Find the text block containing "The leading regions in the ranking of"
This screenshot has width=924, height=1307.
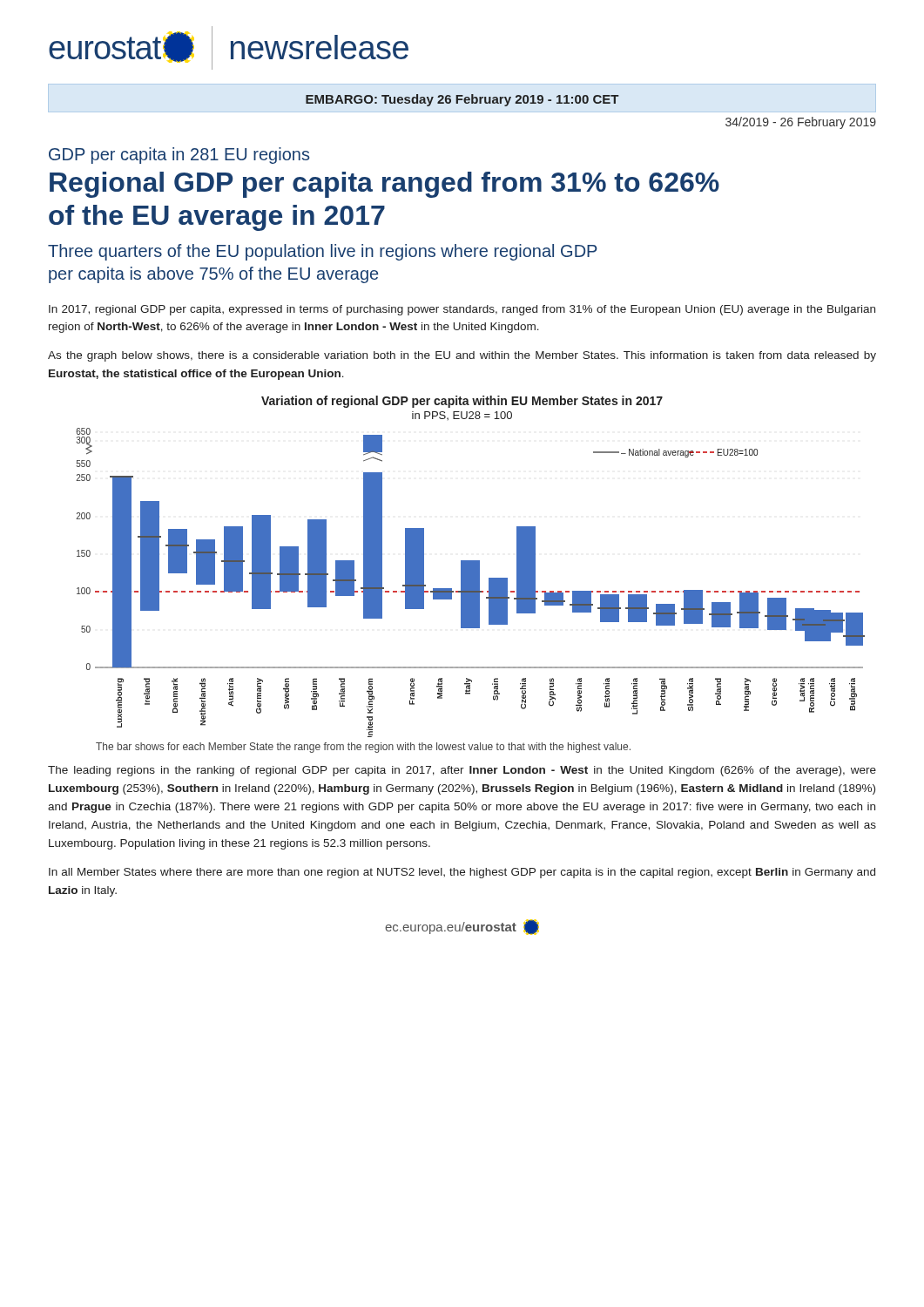tap(462, 806)
